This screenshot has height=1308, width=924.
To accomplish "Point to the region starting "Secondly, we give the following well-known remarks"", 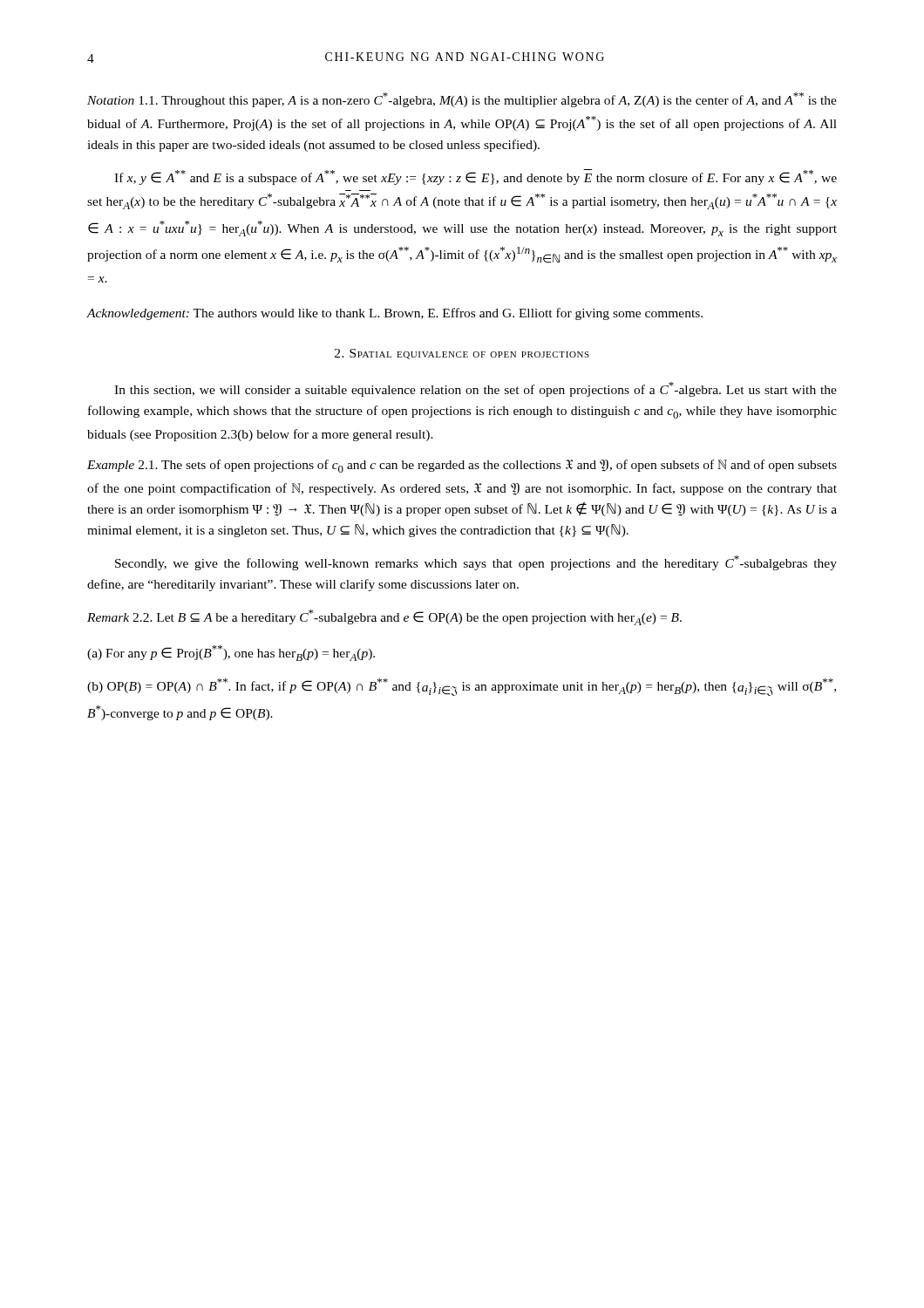I will [x=462, y=573].
